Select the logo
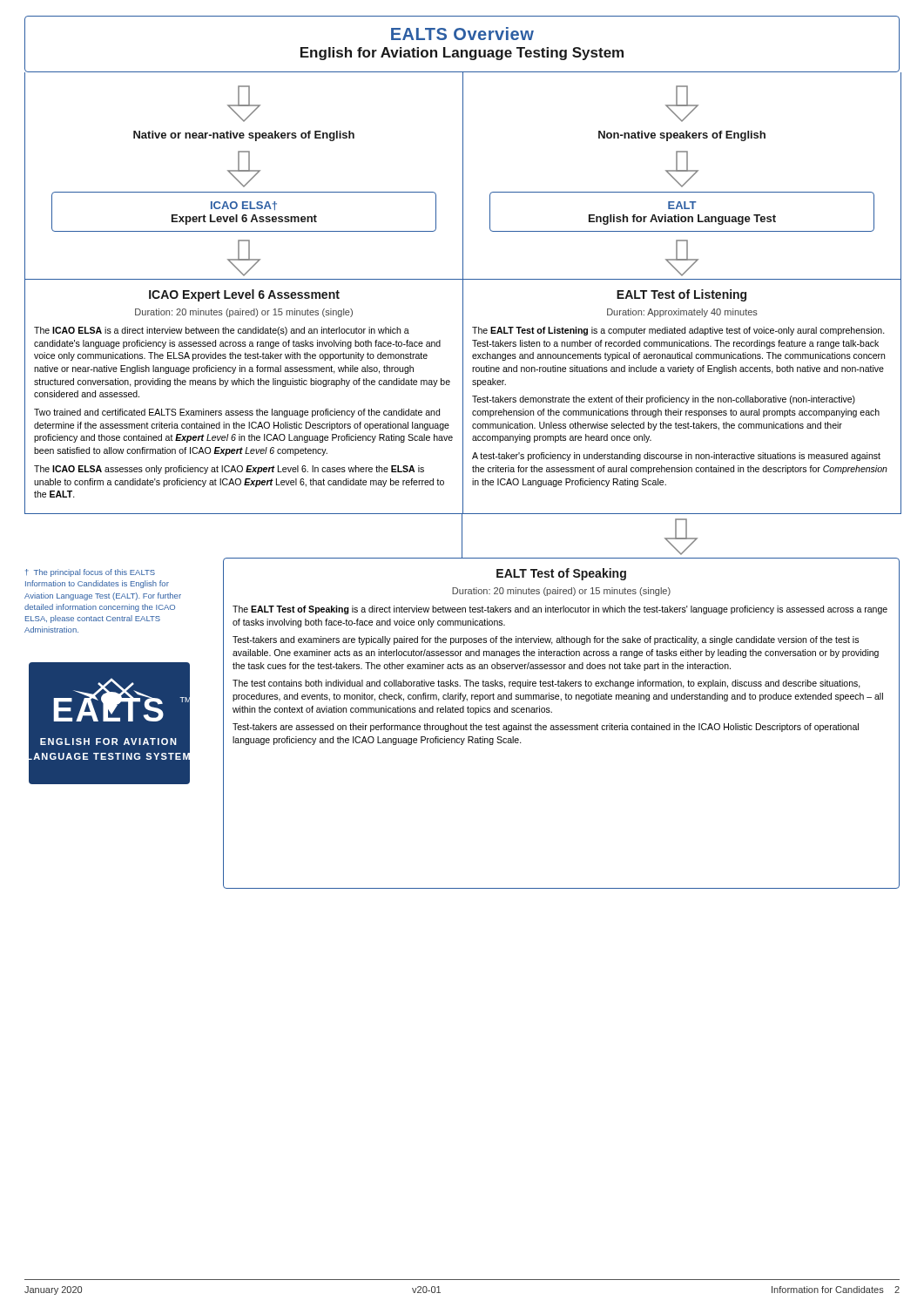The width and height of the screenshot is (924, 1307). 109,723
